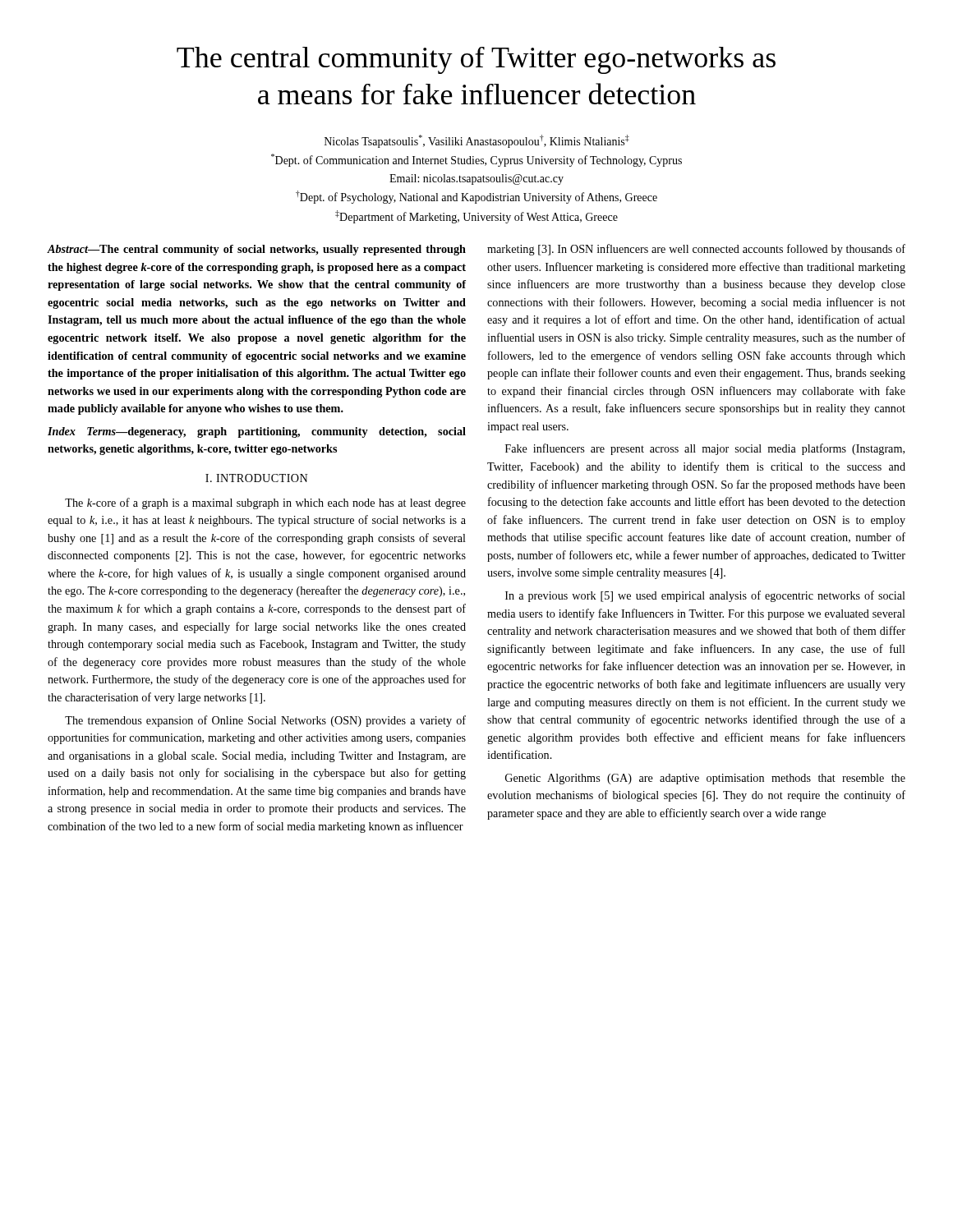Locate the text block containing "The k-core of"
953x1232 pixels.
pyautogui.click(x=257, y=600)
